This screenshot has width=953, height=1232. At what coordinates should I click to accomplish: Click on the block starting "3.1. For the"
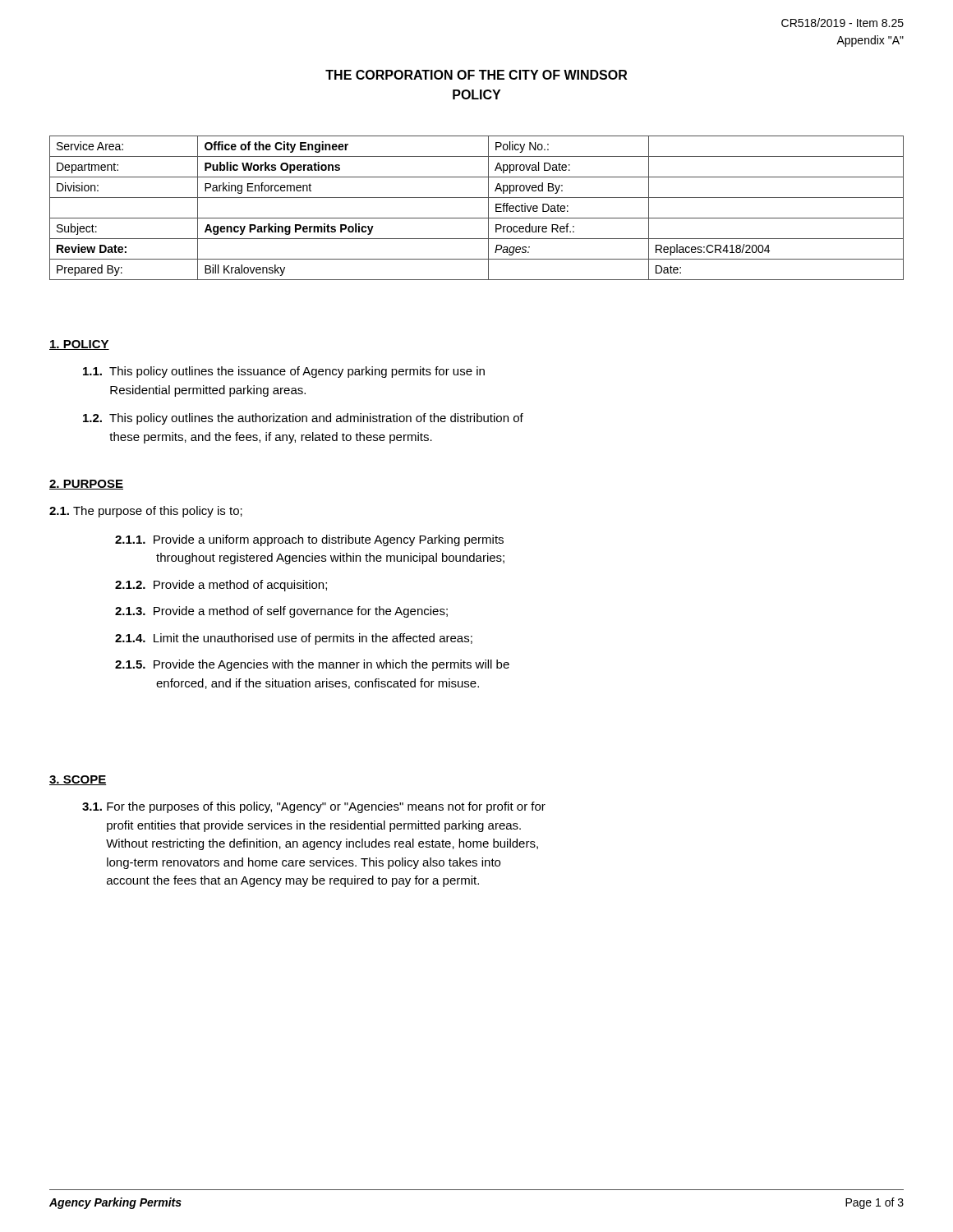[x=493, y=844]
